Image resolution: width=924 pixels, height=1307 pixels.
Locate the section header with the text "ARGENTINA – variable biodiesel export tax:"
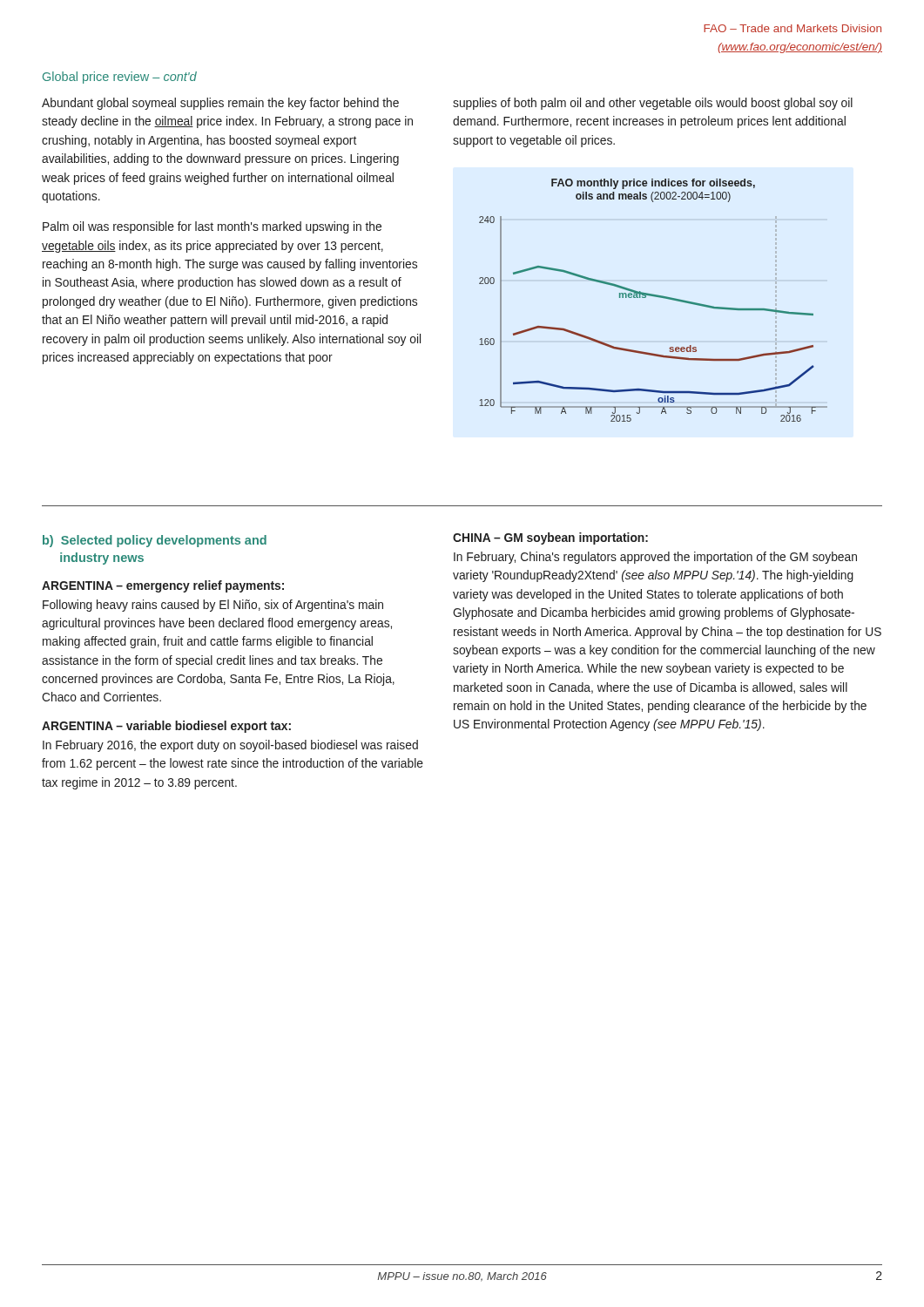coord(167,726)
